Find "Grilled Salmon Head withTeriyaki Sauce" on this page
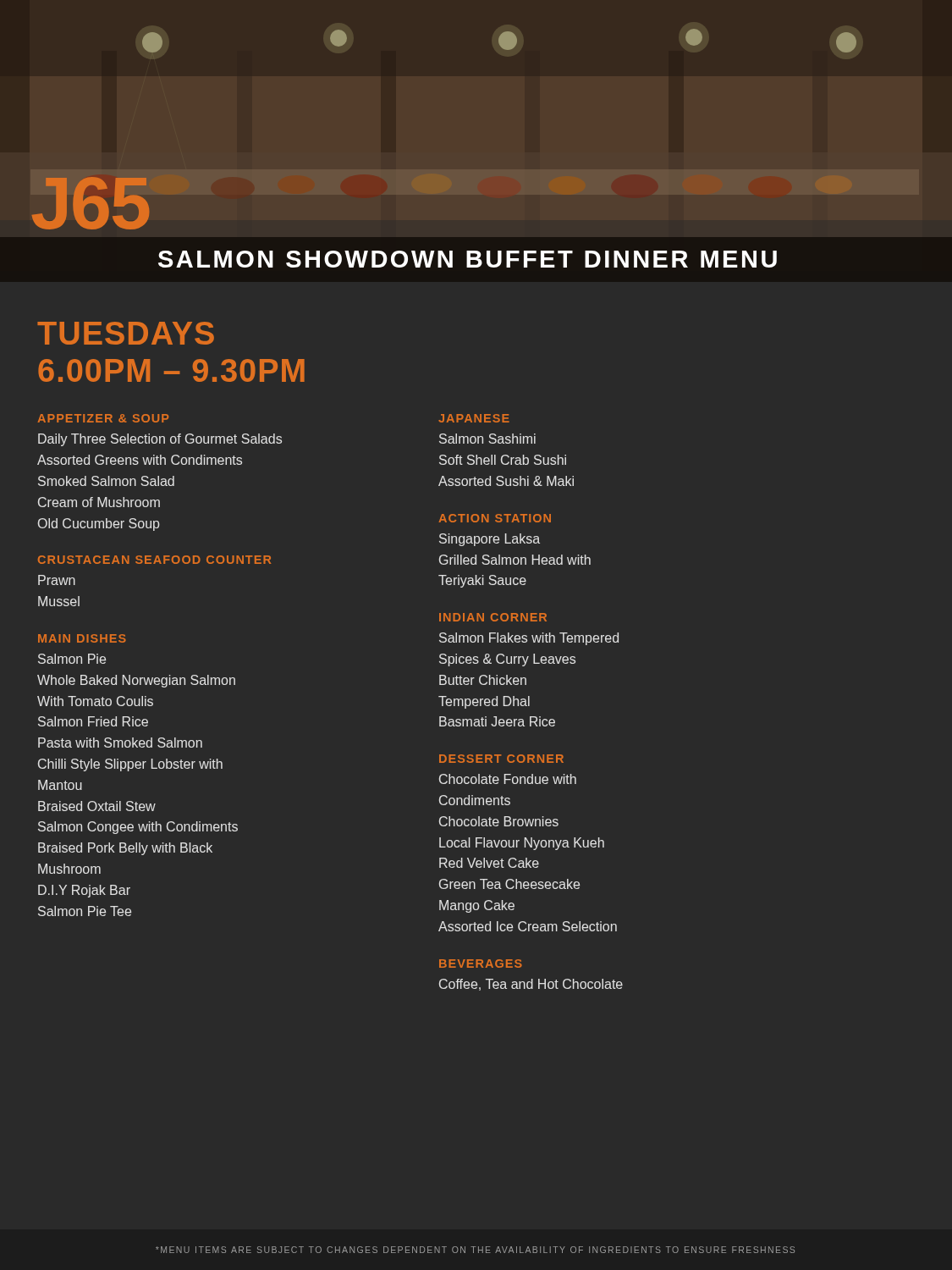This screenshot has height=1270, width=952. click(515, 570)
